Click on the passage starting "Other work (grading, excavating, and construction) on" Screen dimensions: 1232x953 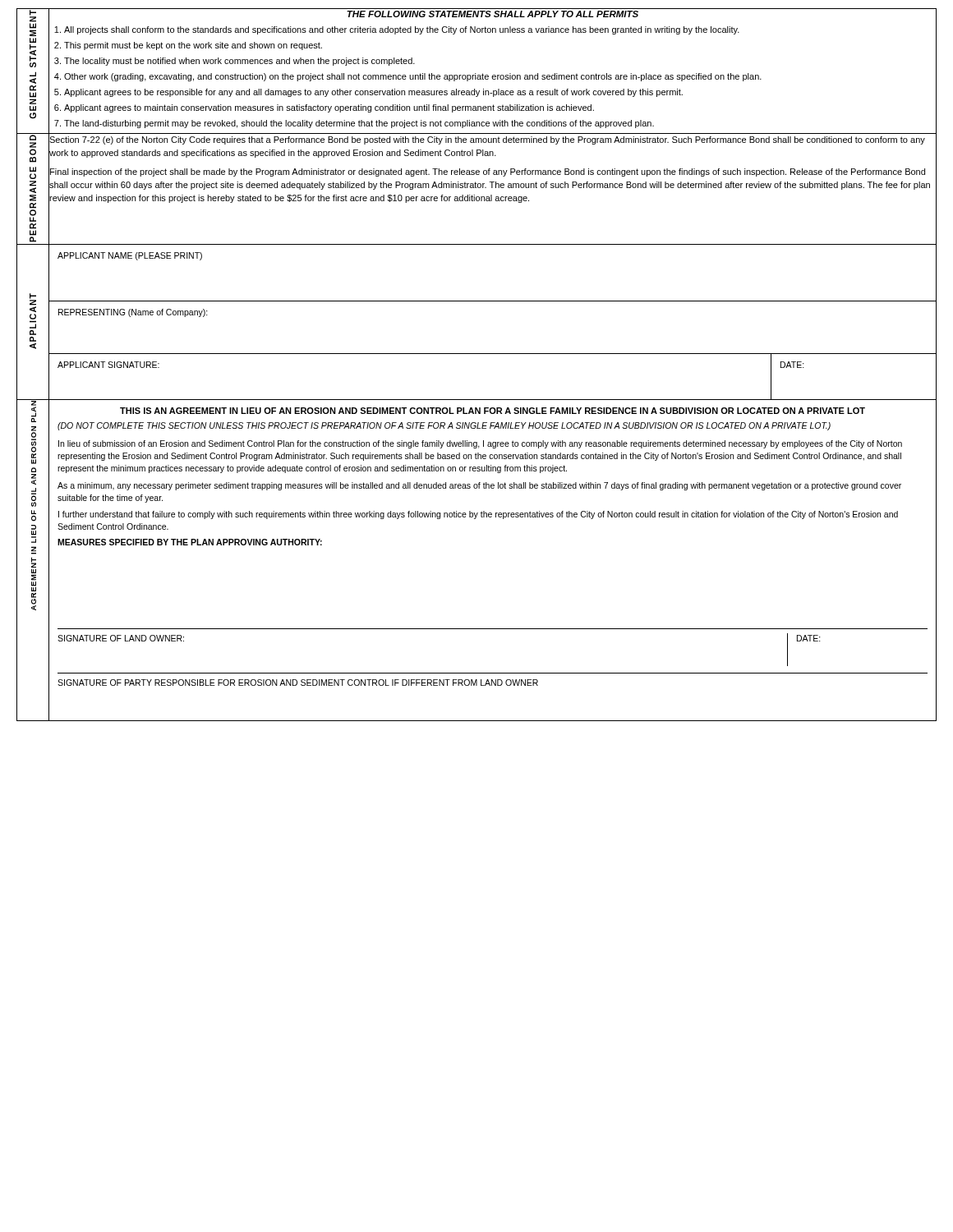(413, 76)
